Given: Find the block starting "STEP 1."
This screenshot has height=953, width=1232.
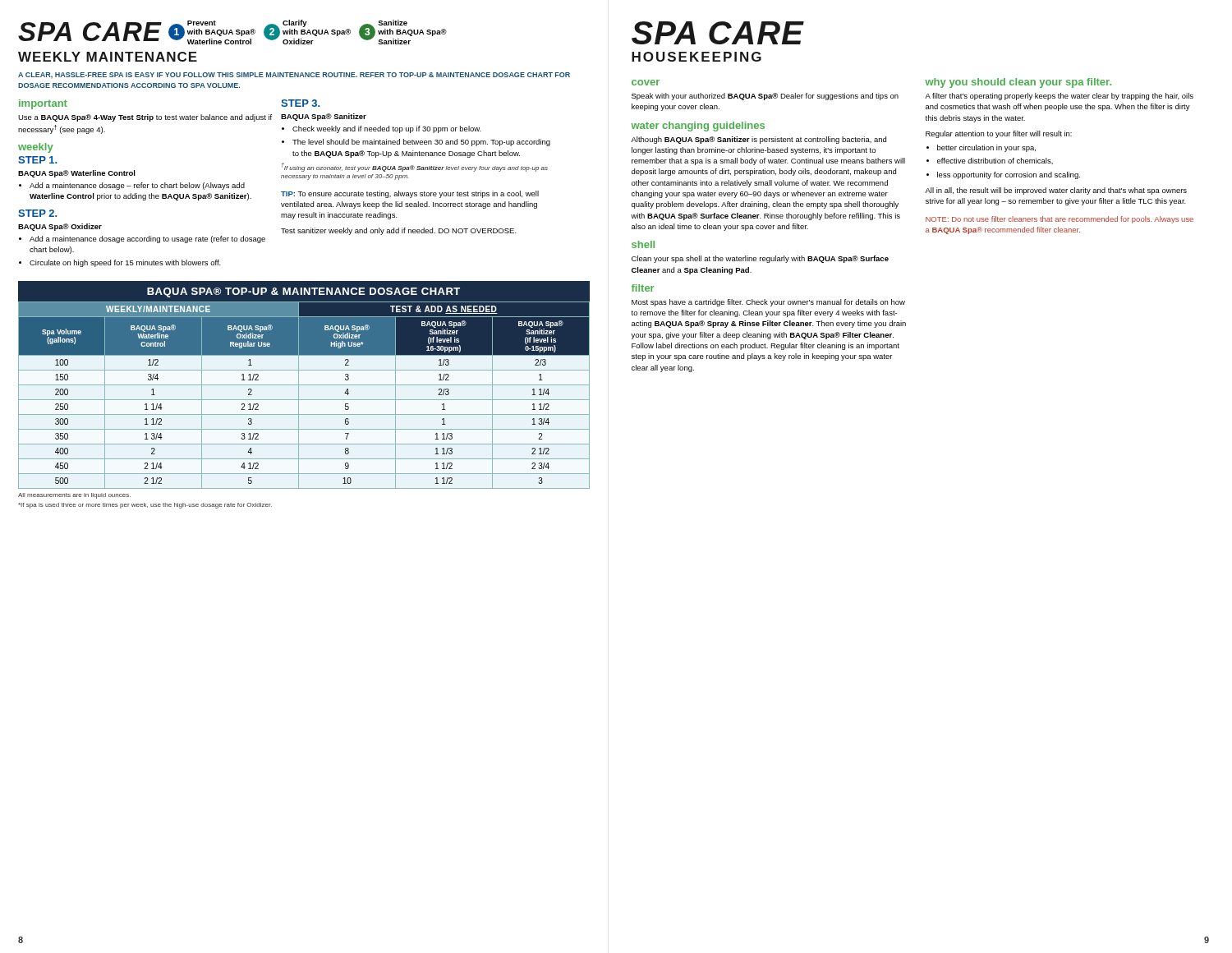Looking at the screenshot, I should coord(38,160).
